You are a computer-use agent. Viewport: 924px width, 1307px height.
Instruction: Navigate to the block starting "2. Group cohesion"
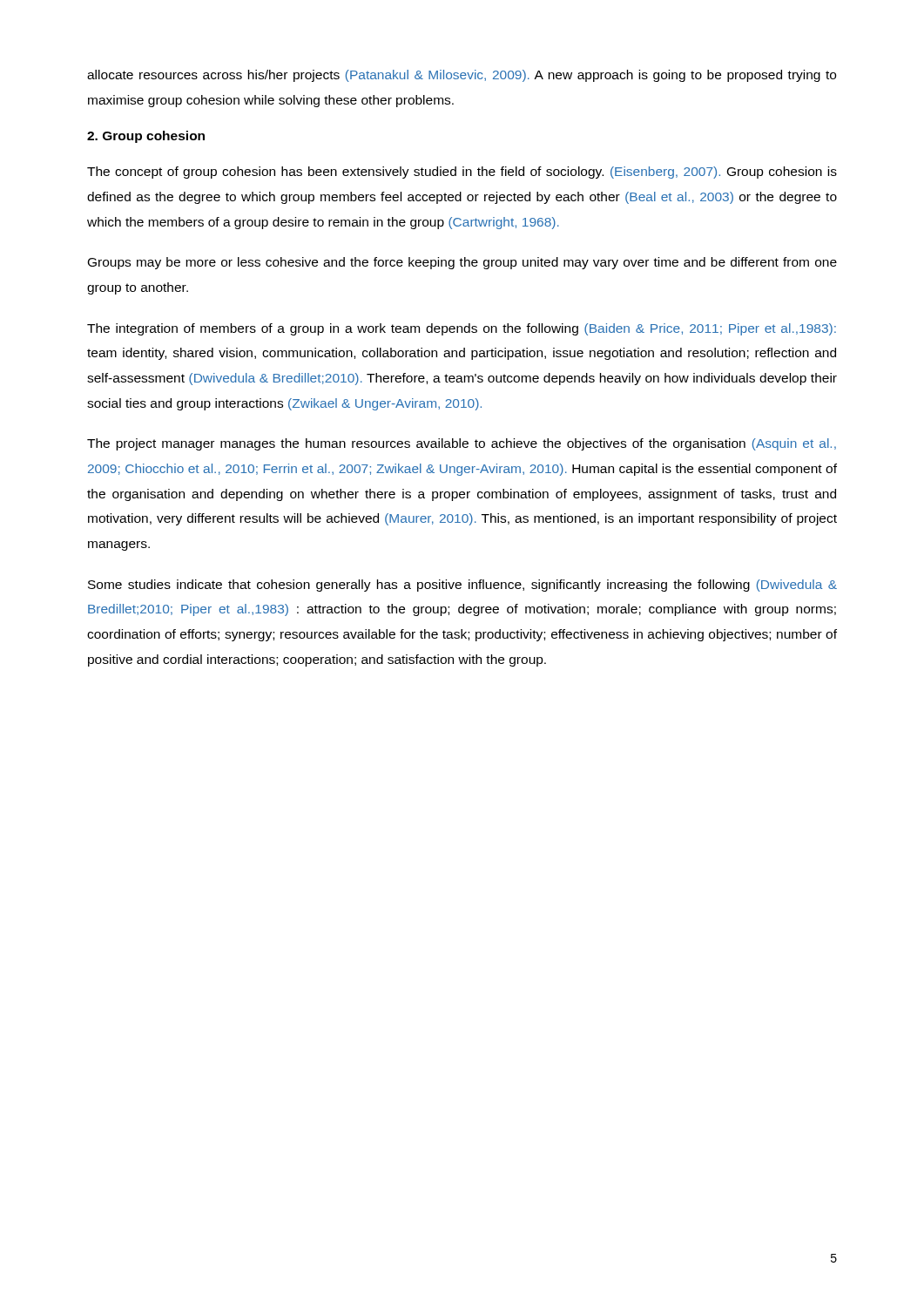click(x=146, y=136)
